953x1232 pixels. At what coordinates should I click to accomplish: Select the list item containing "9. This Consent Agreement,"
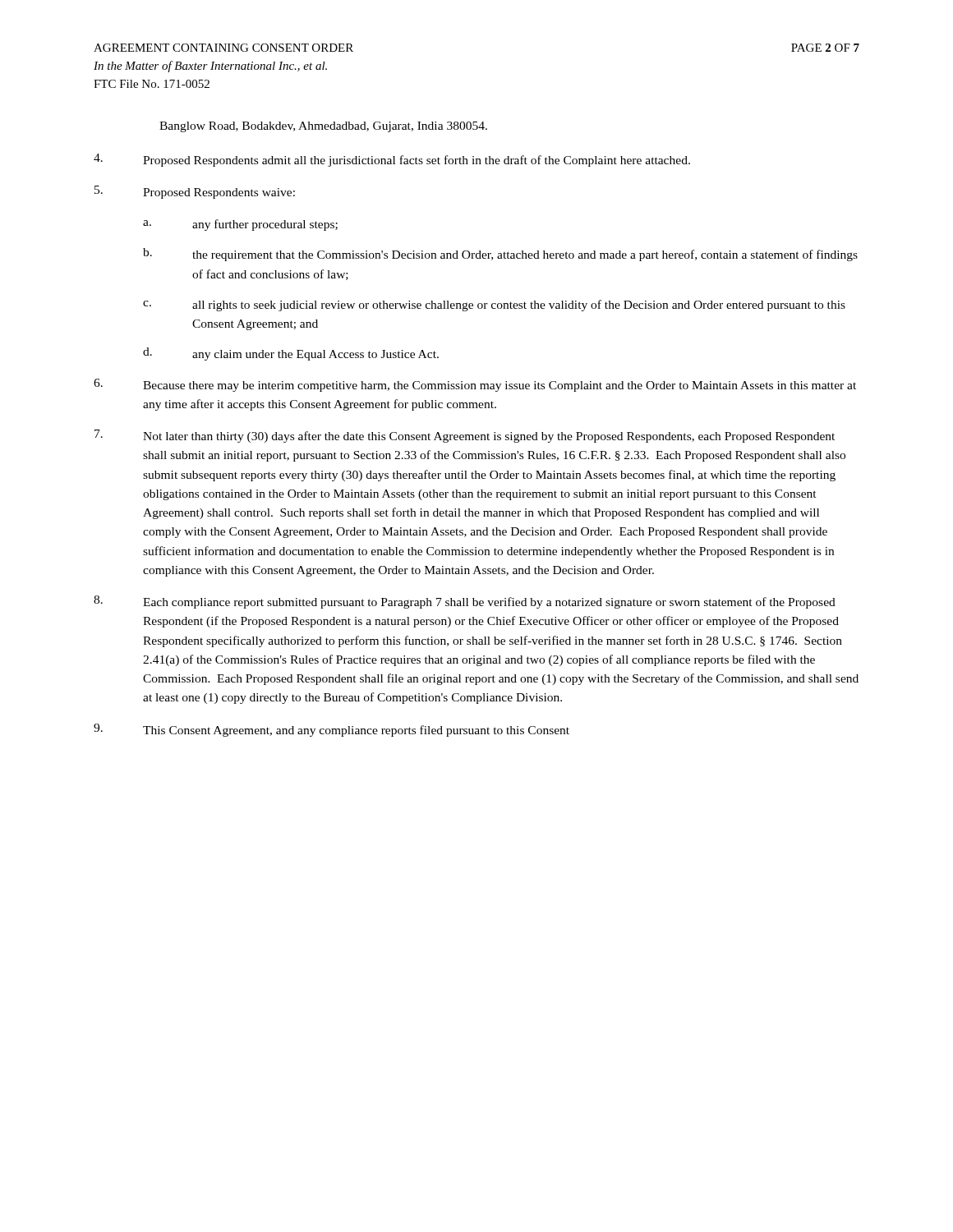476,729
